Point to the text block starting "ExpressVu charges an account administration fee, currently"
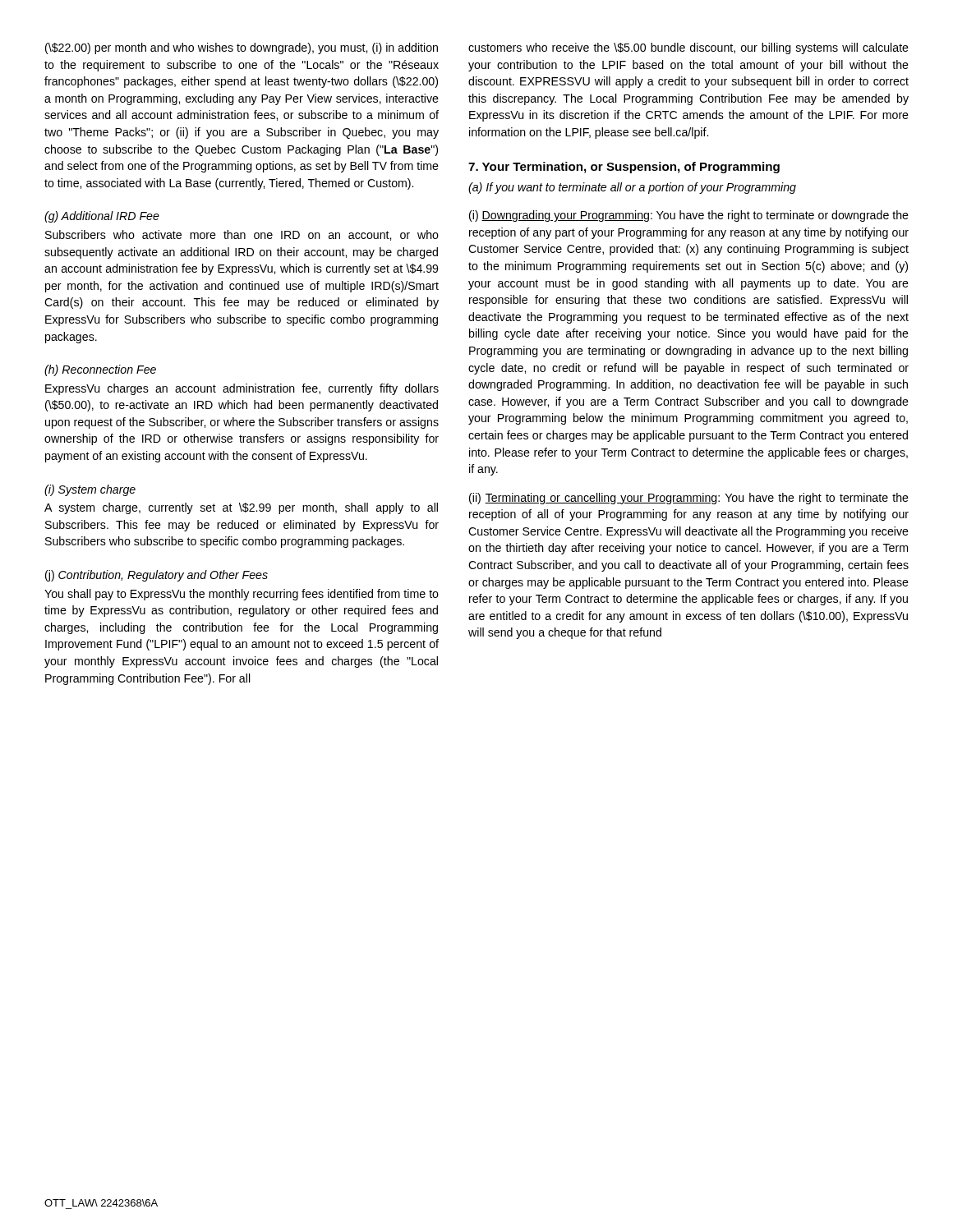Image resolution: width=953 pixels, height=1232 pixels. coord(242,422)
